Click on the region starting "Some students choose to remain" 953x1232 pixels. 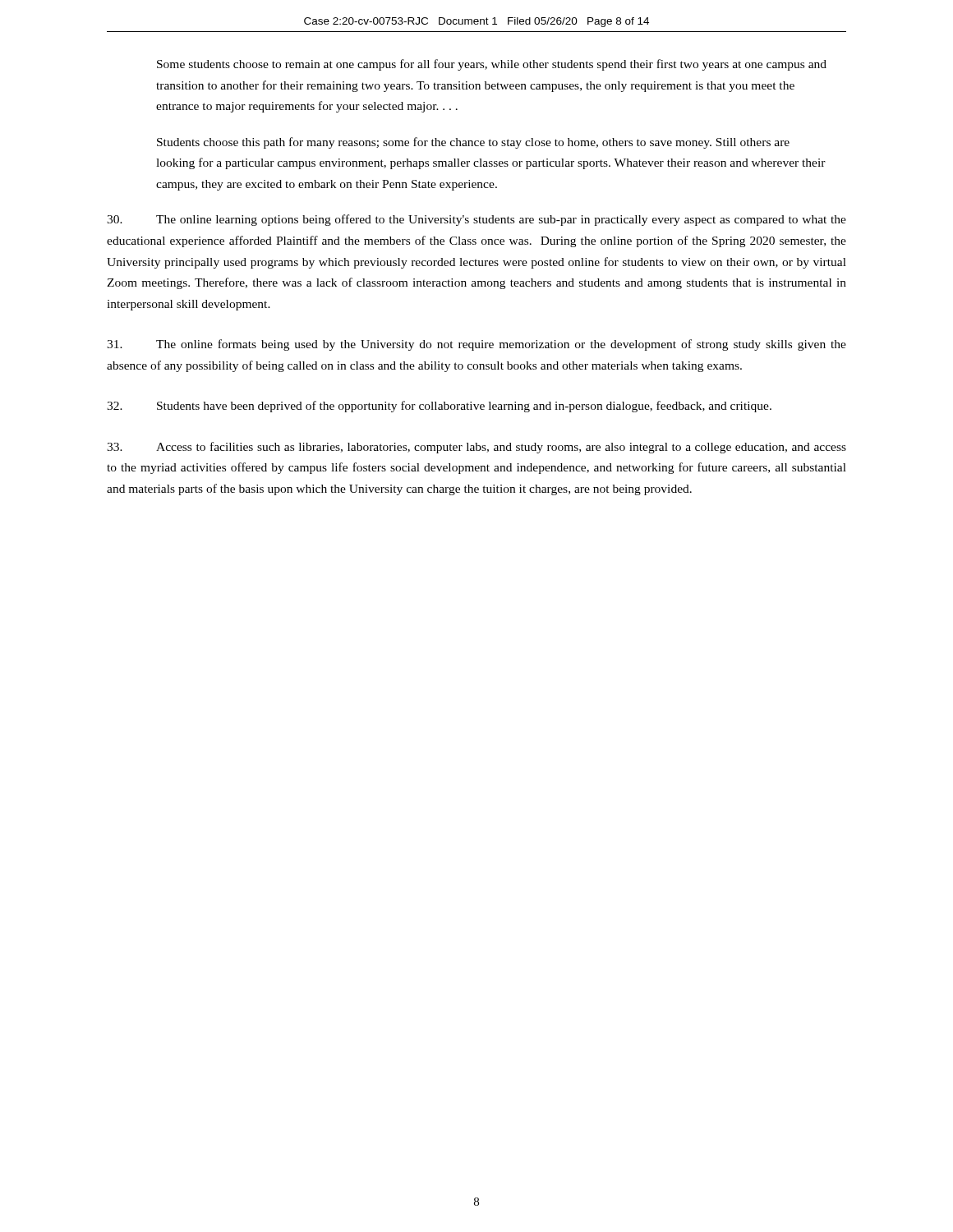click(491, 85)
